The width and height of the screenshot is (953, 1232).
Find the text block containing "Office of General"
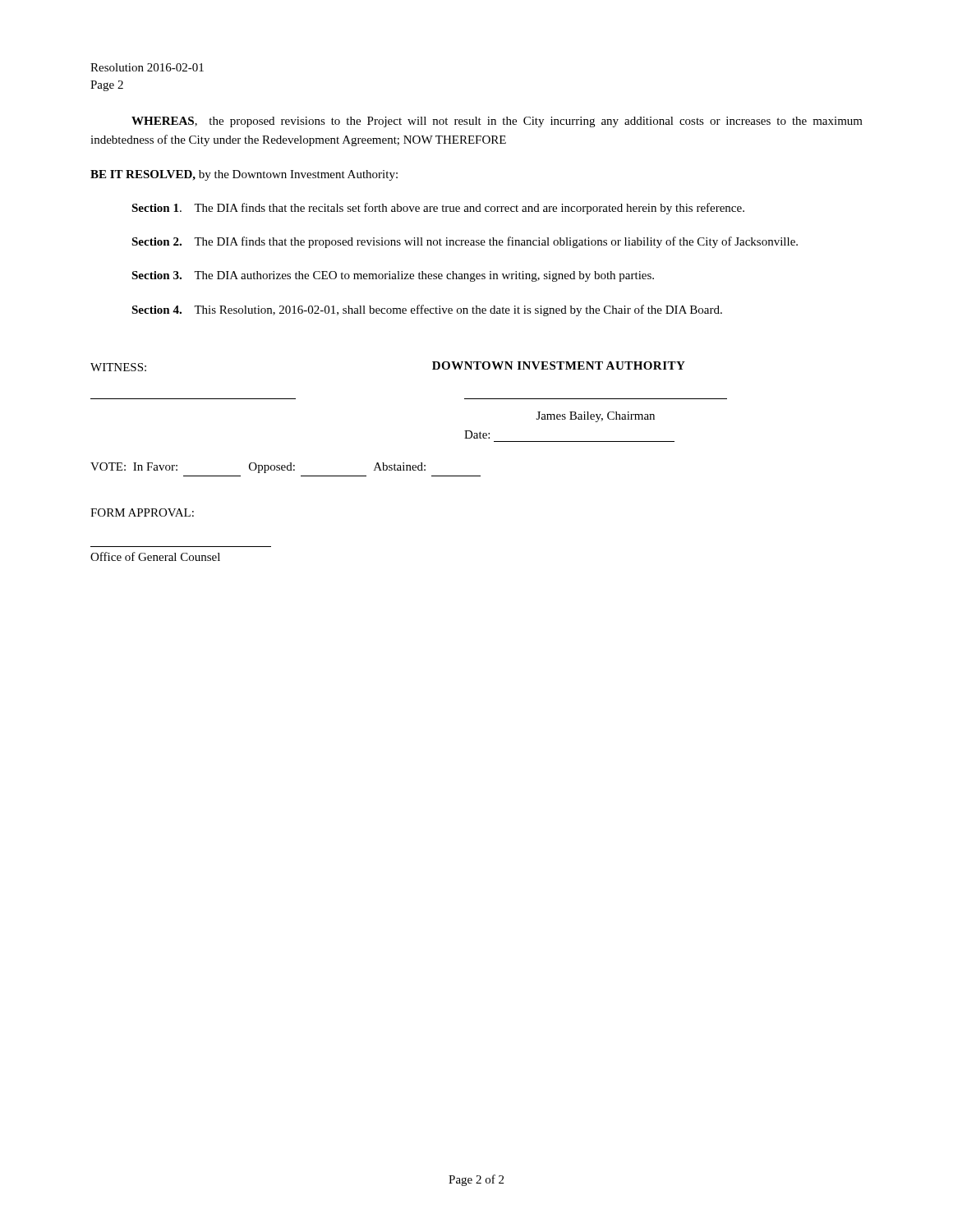(x=155, y=557)
